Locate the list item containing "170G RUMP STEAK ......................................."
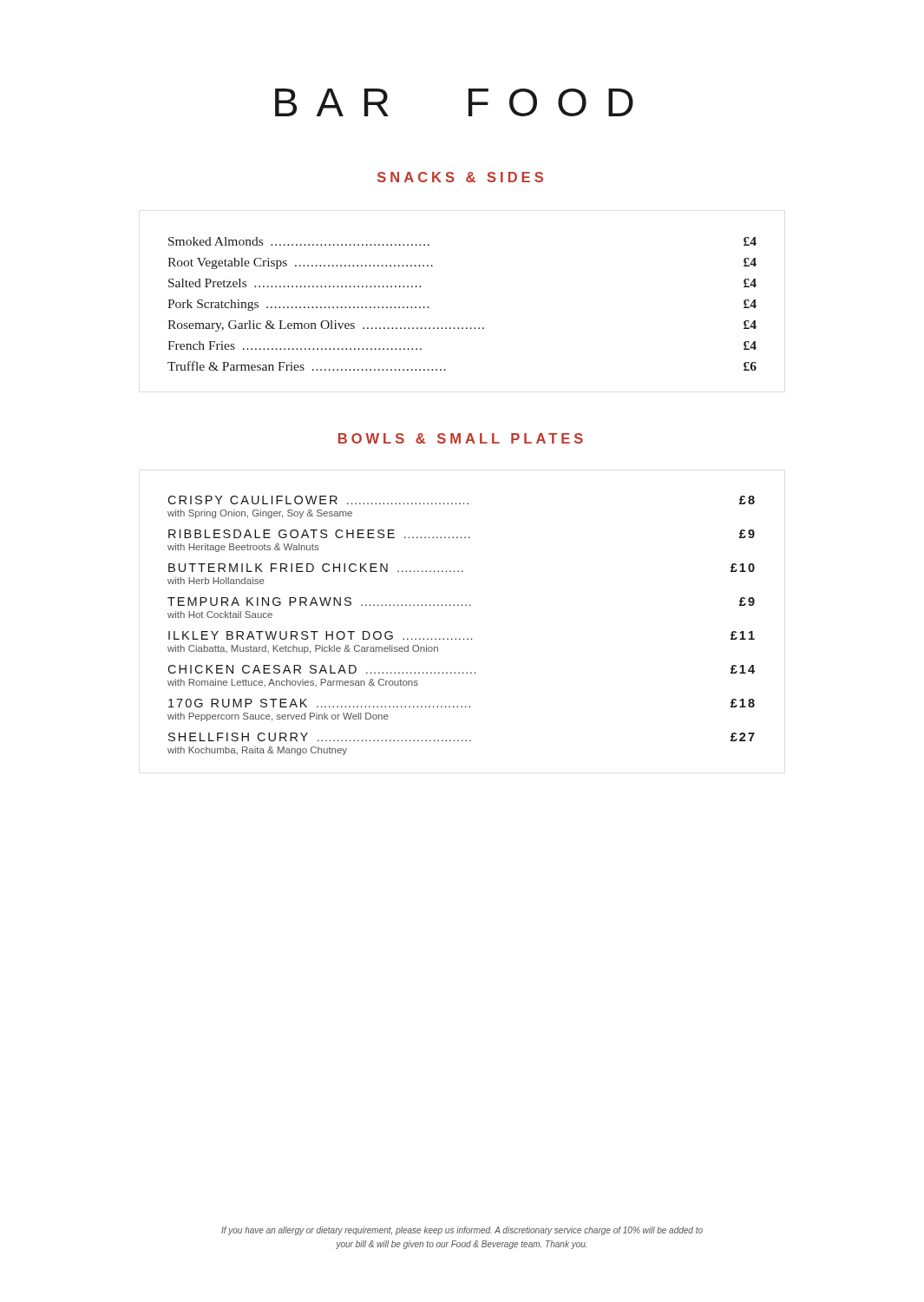The width and height of the screenshot is (924, 1302). coord(462,709)
